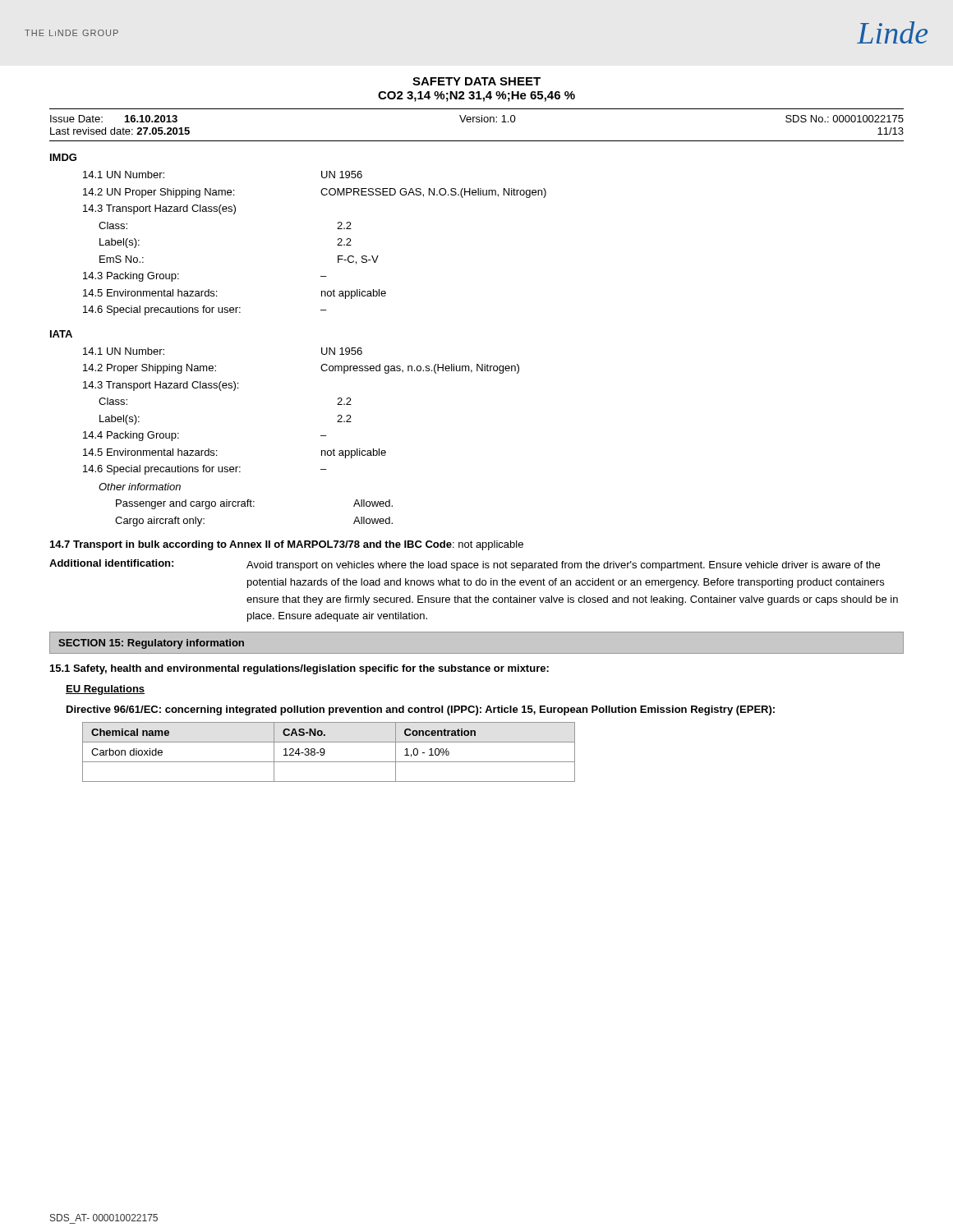Click on the text block containing "Additional identification: Avoid transport on vehicles where"

(476, 591)
